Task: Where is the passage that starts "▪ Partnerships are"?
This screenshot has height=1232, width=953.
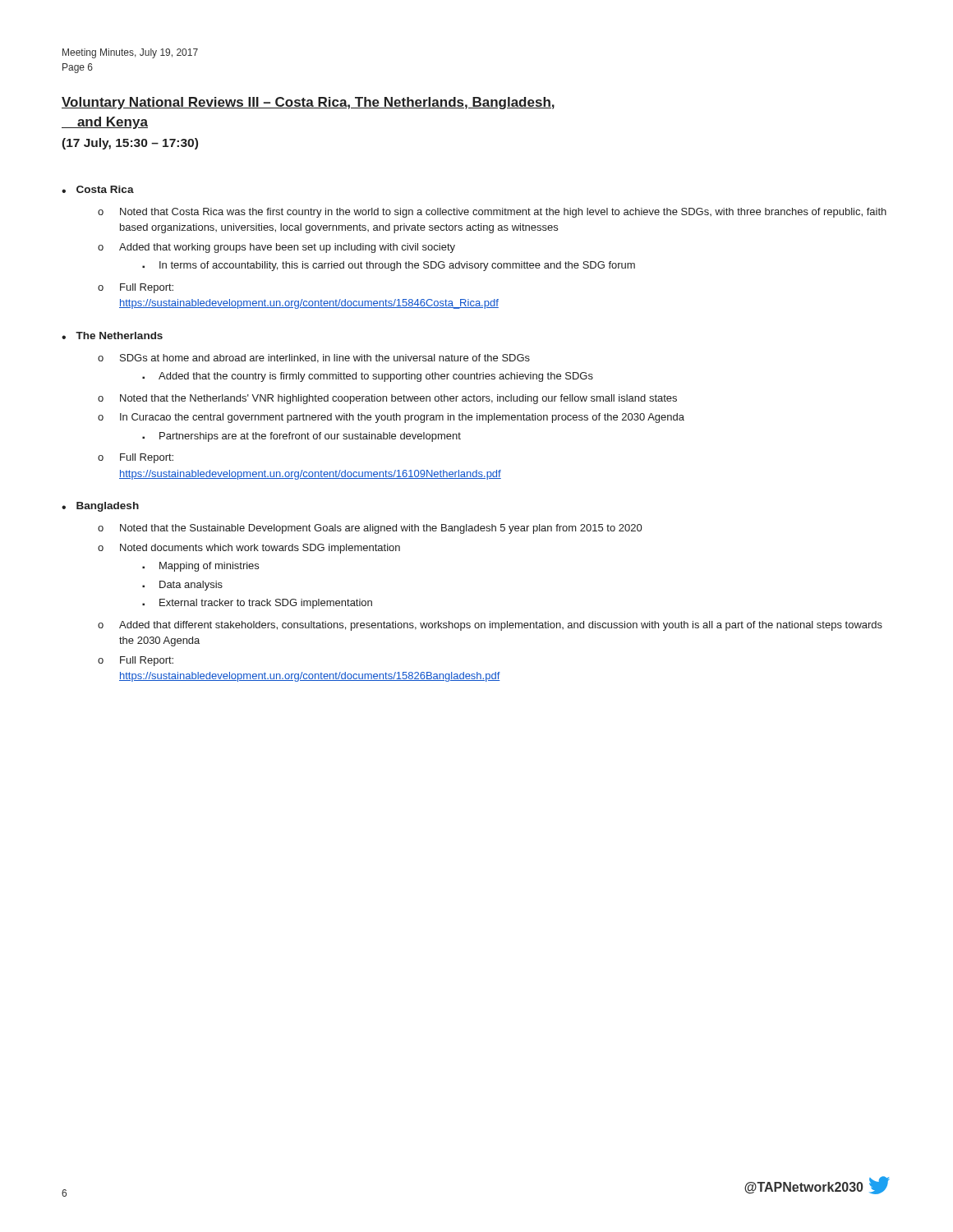Action: 301,436
